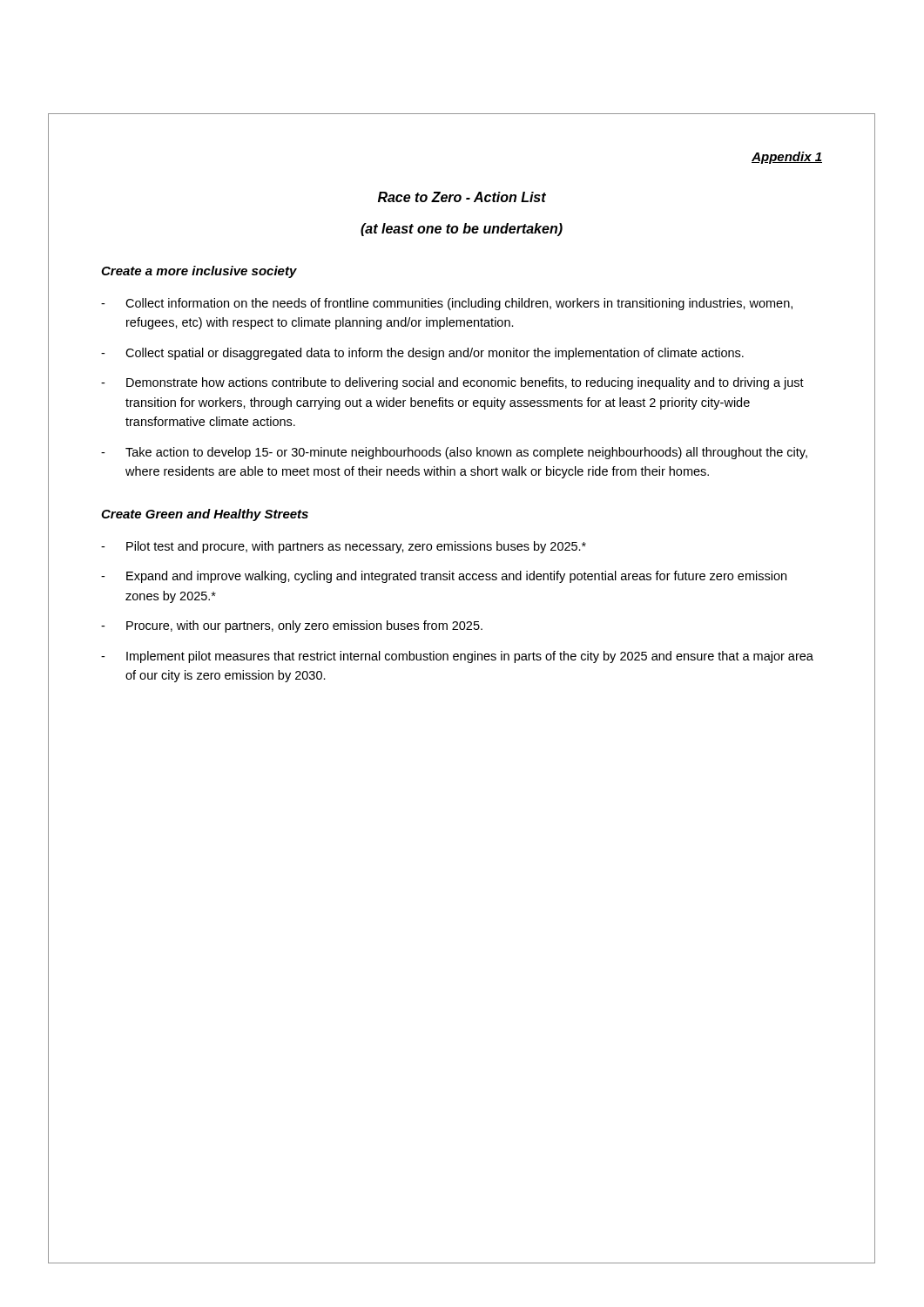Click where it says "Appendix 1"
This screenshot has width=924, height=1307.
[787, 156]
